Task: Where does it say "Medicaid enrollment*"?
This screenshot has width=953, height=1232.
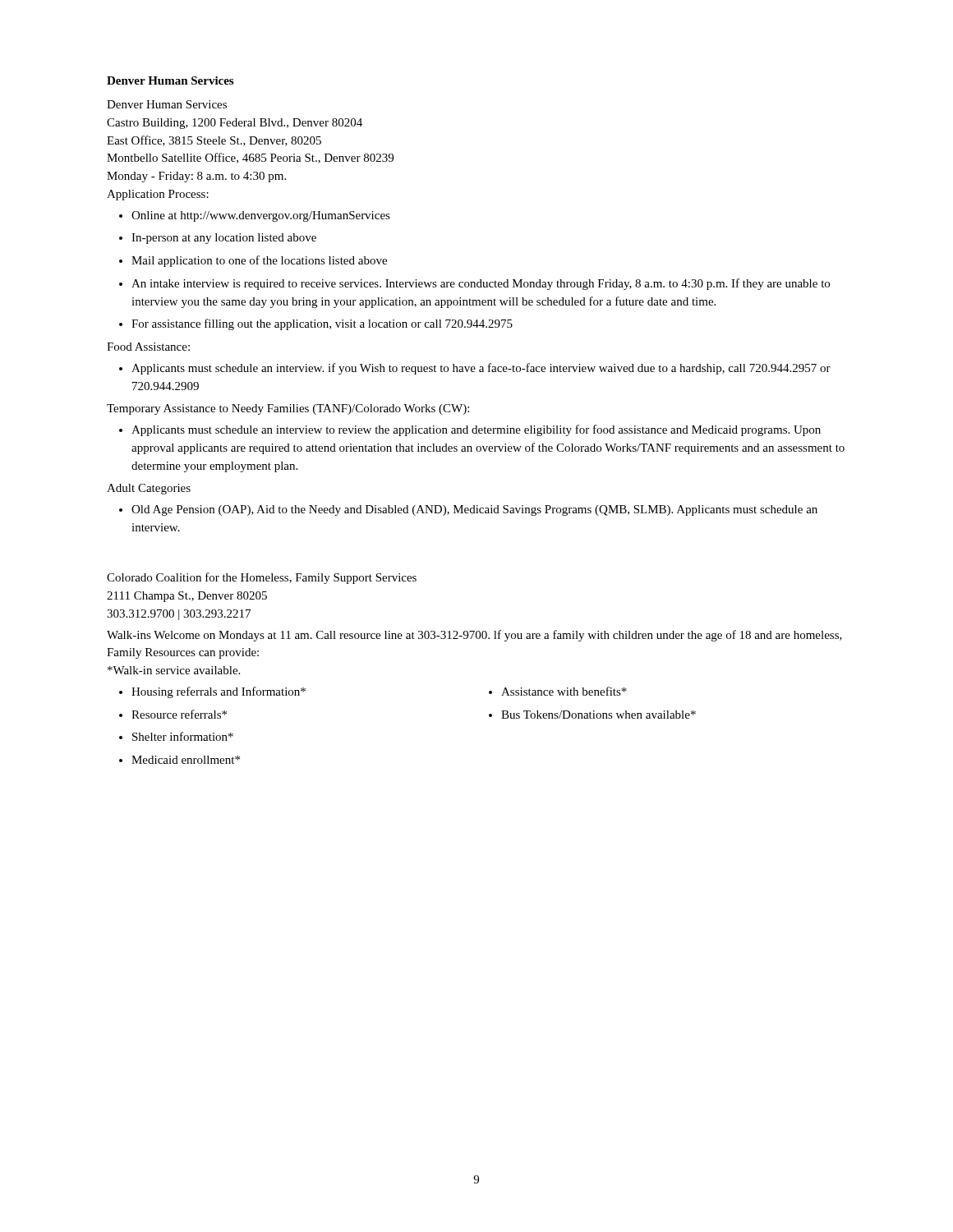Action: 186,760
